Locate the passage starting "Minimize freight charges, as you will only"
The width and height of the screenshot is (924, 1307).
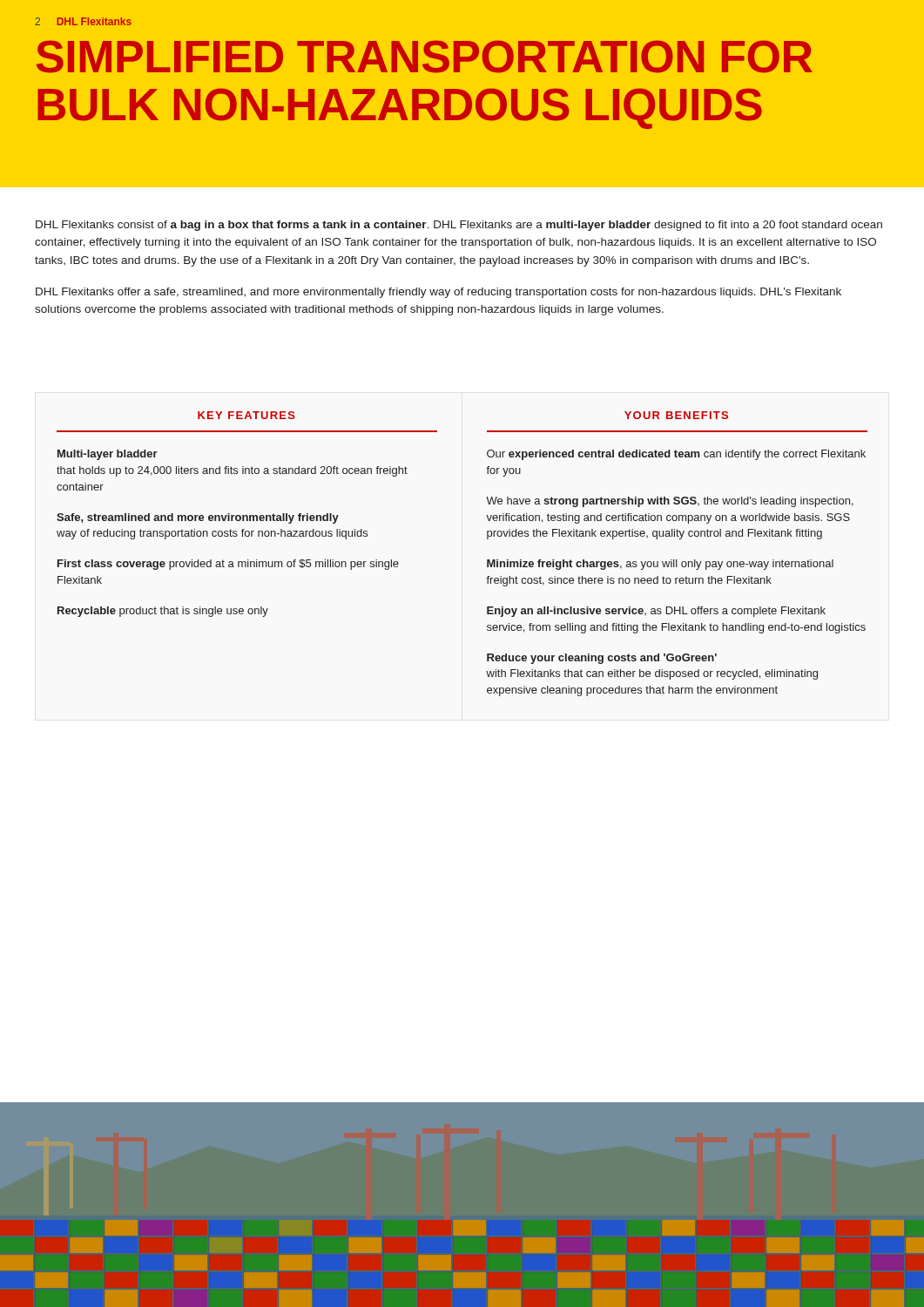pyautogui.click(x=660, y=572)
